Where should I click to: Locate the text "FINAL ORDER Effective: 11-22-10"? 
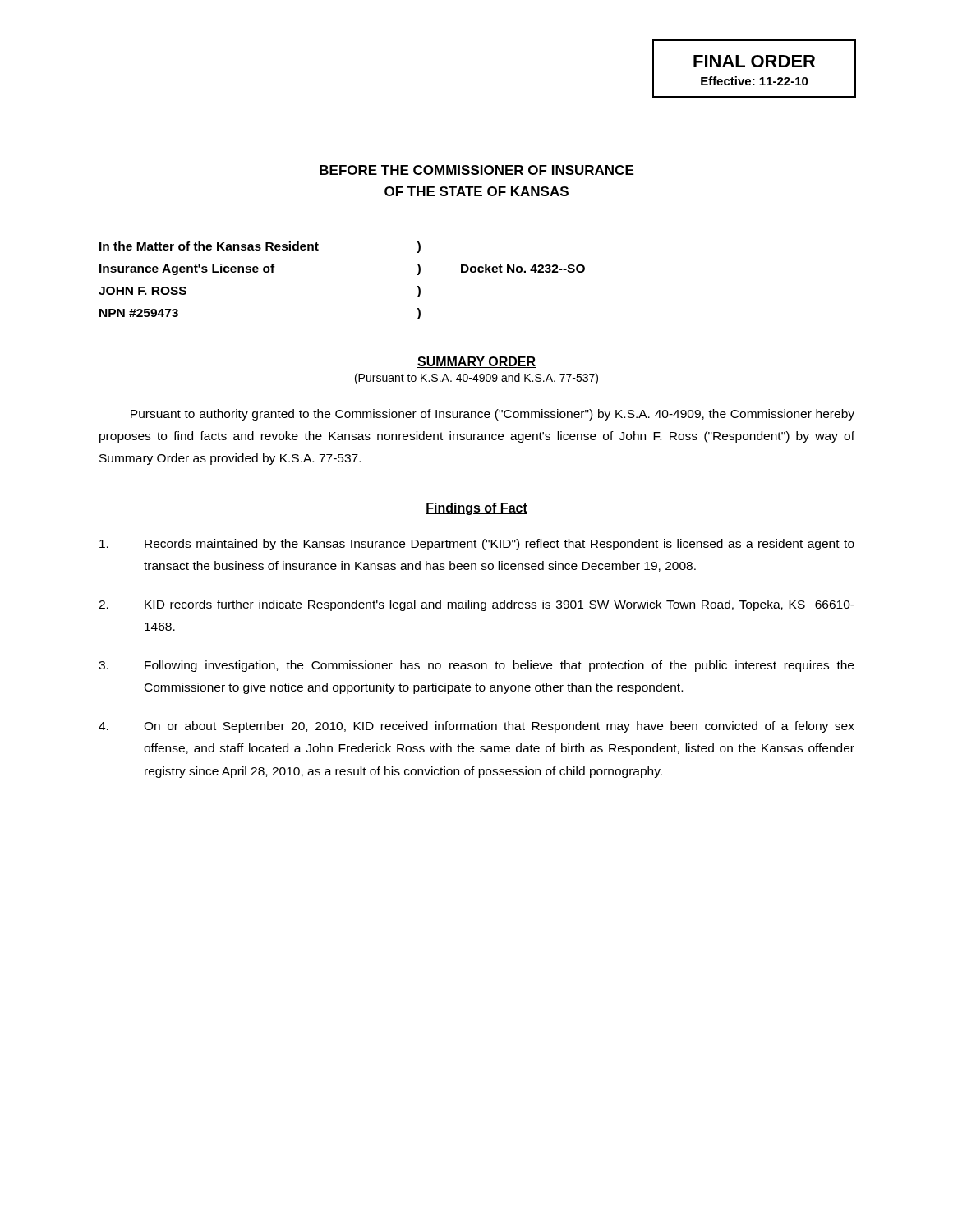point(754,69)
